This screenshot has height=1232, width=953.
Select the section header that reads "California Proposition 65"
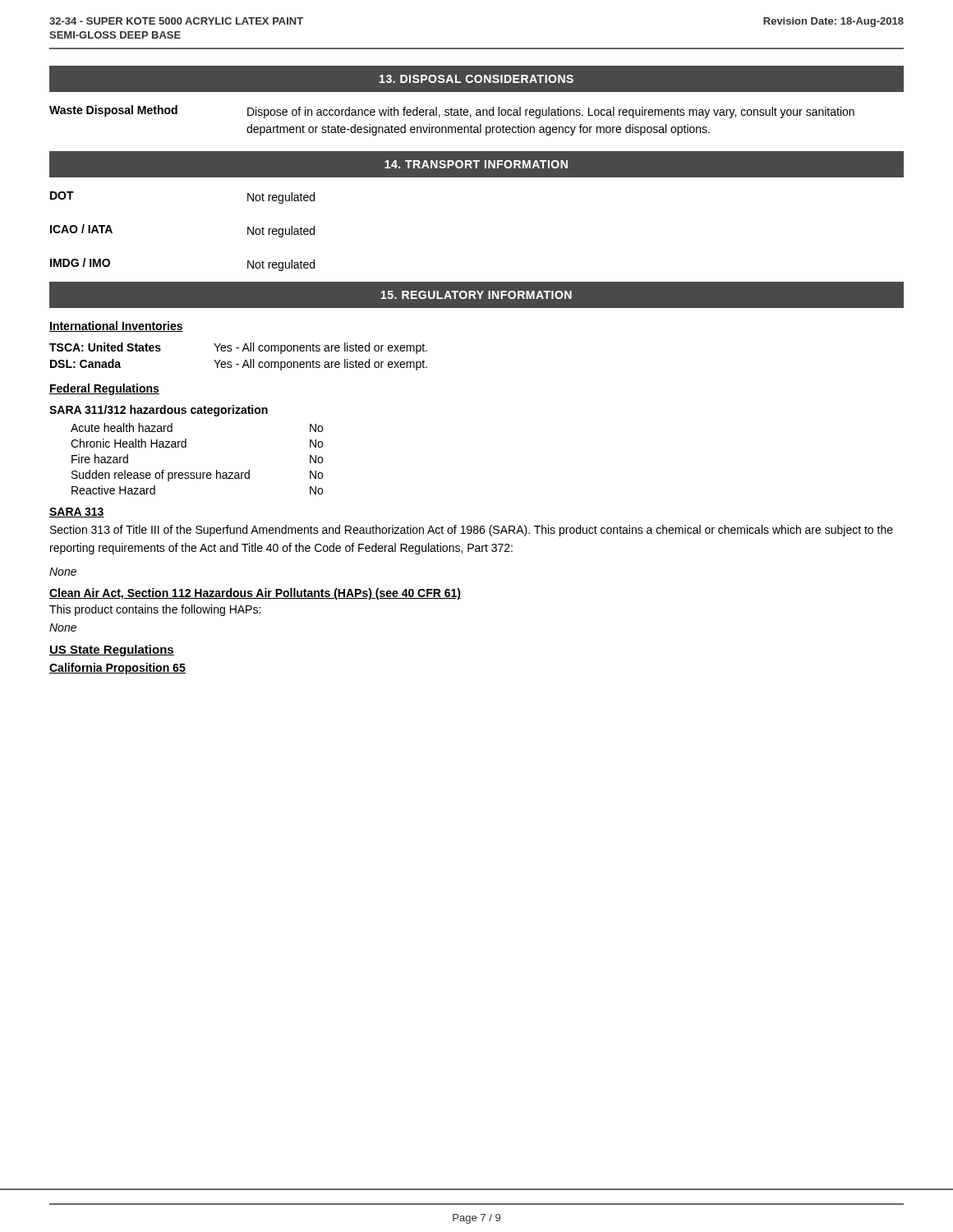117,668
